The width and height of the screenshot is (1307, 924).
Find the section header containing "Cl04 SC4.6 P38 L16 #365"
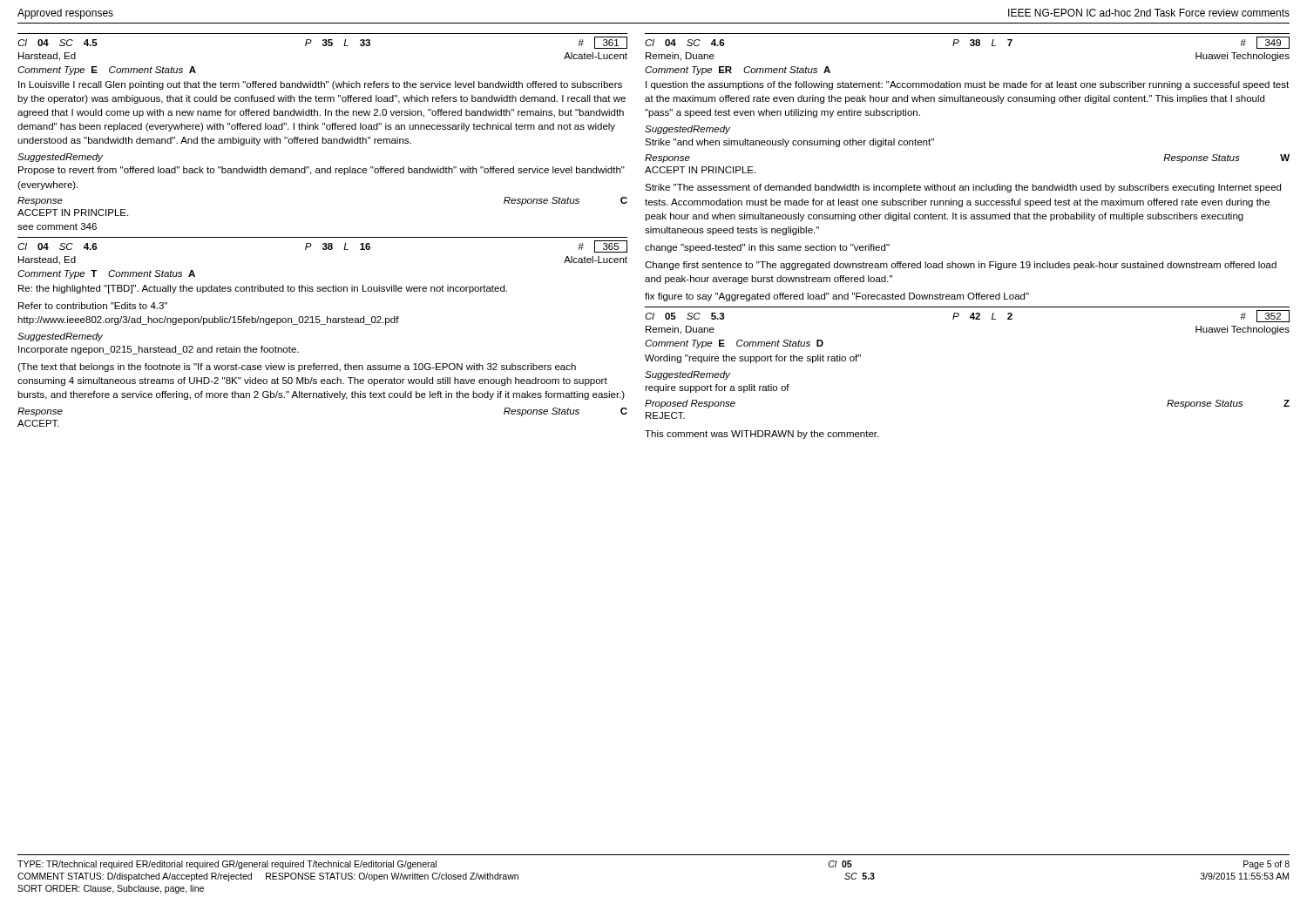pos(322,245)
